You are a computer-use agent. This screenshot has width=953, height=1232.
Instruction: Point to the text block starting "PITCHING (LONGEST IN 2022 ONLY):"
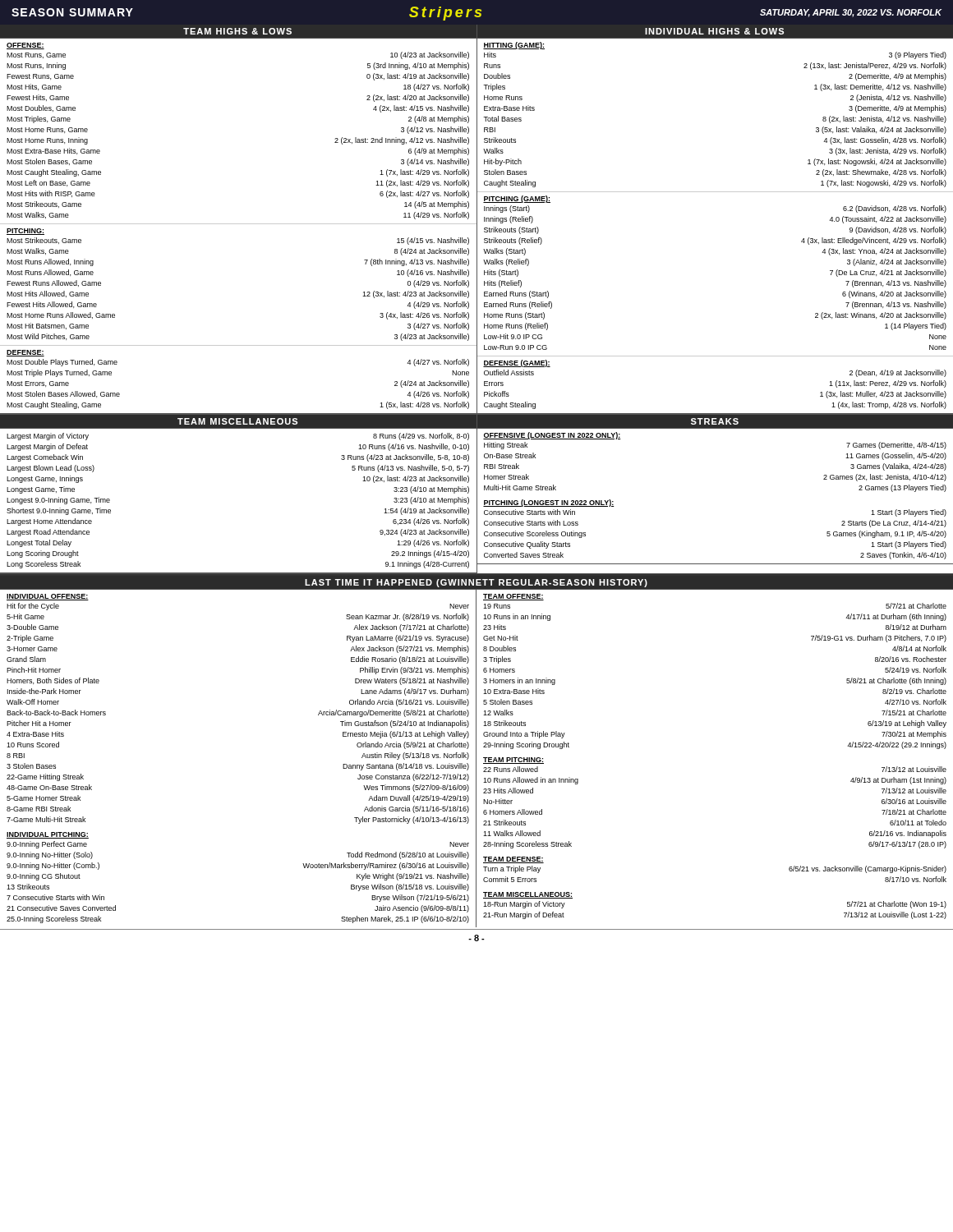549,503
